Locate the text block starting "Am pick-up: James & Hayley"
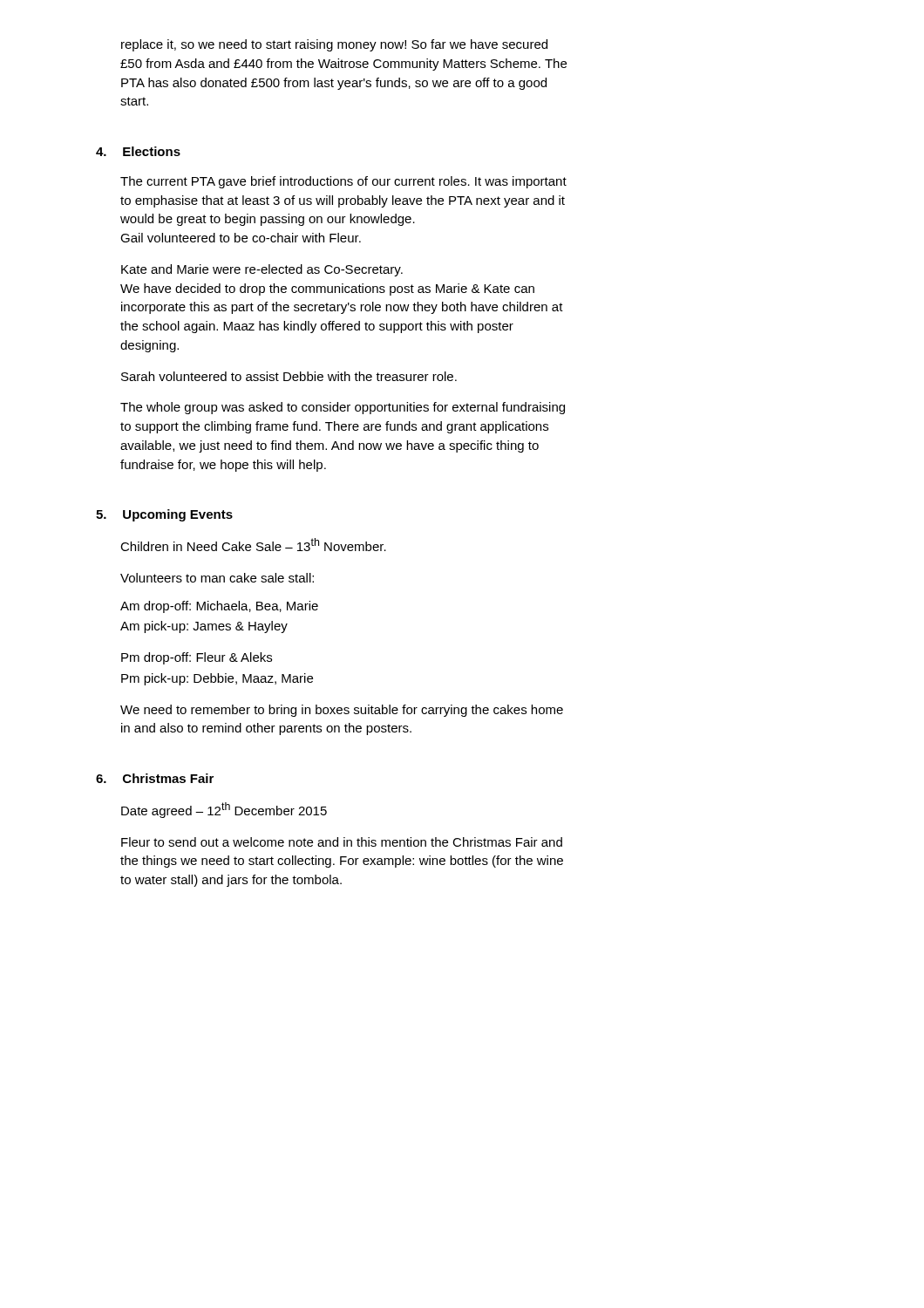Viewport: 924px width, 1308px height. [204, 626]
